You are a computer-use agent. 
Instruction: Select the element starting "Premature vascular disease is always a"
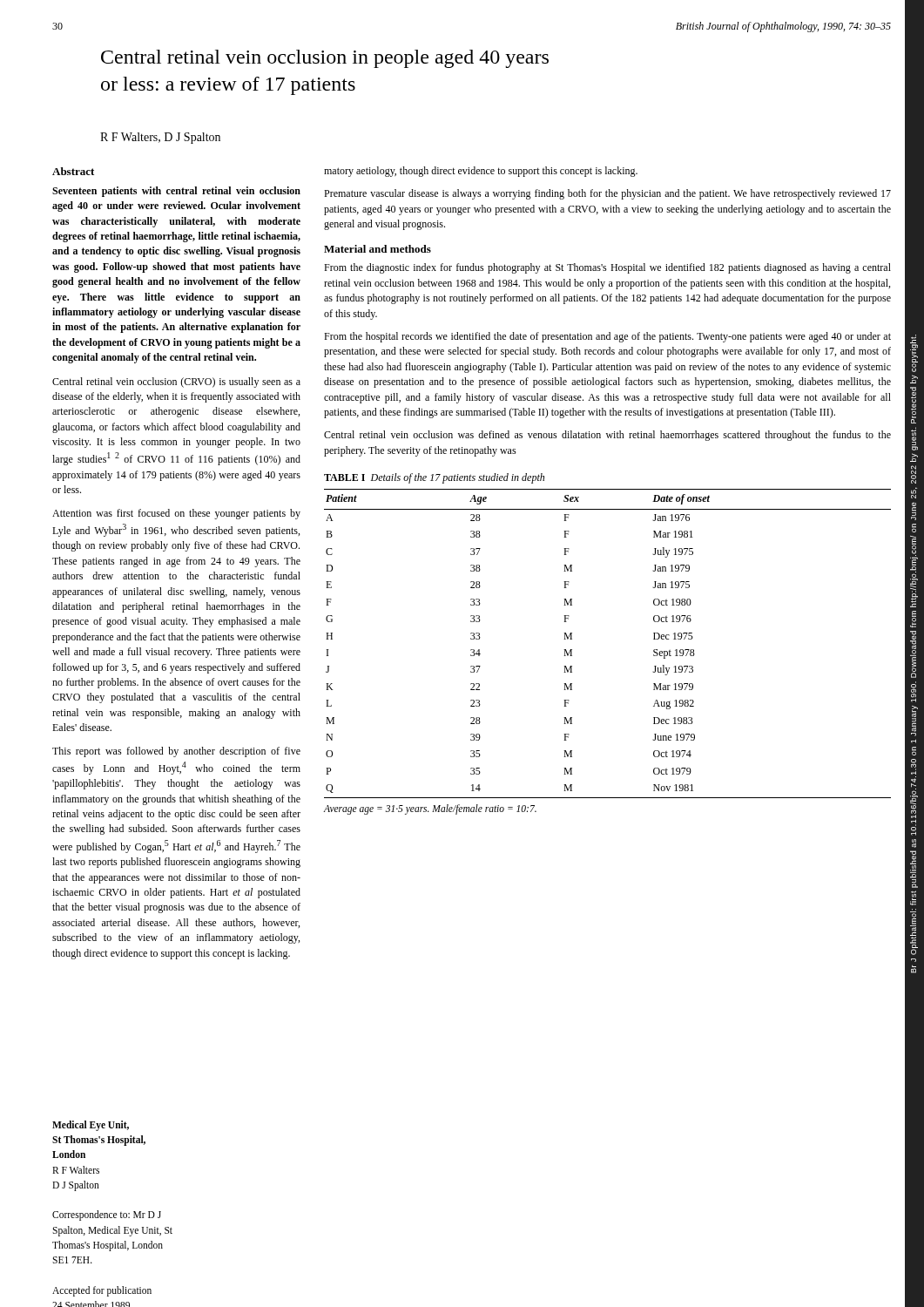(607, 209)
